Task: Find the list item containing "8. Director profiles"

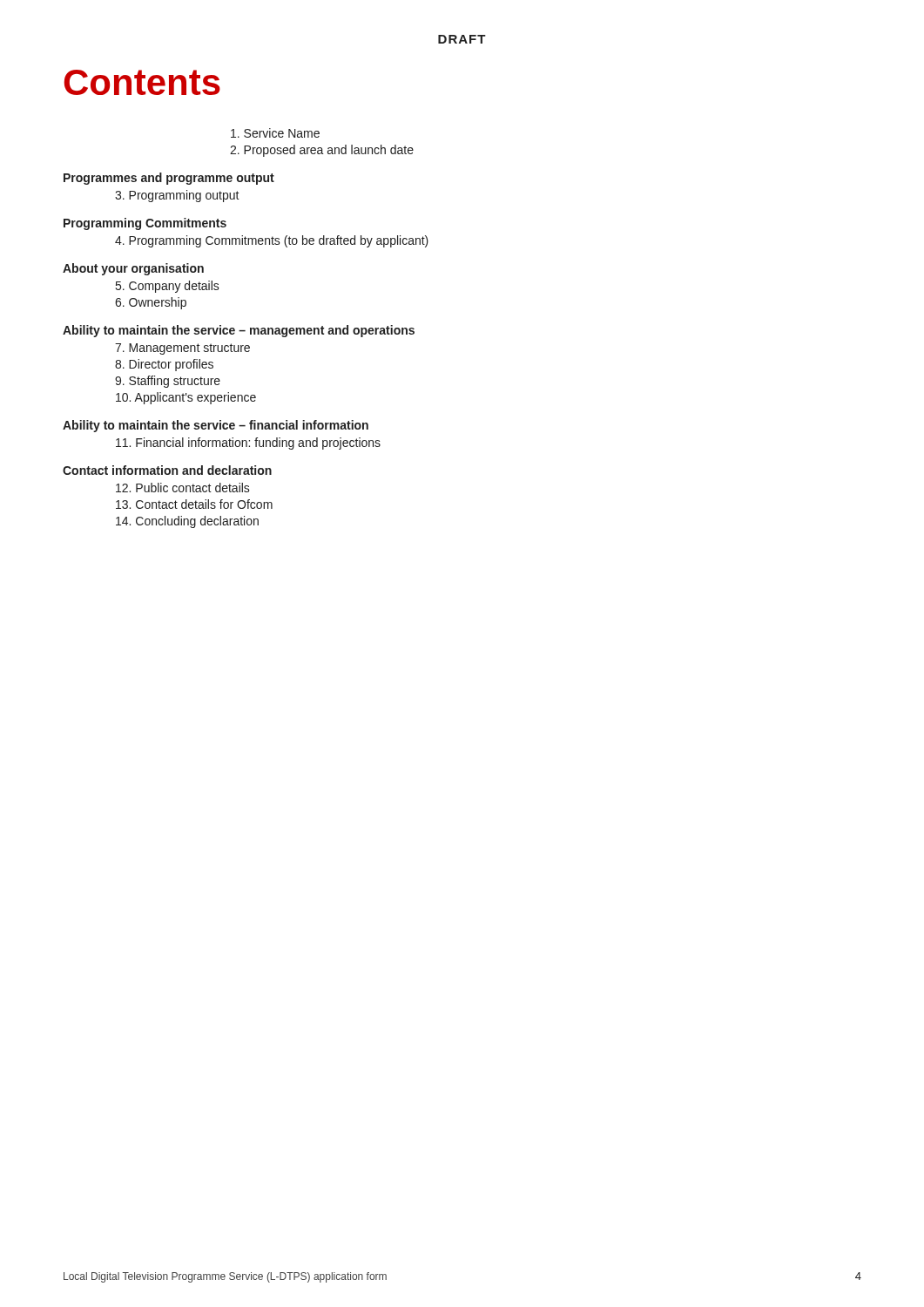Action: (x=164, y=364)
